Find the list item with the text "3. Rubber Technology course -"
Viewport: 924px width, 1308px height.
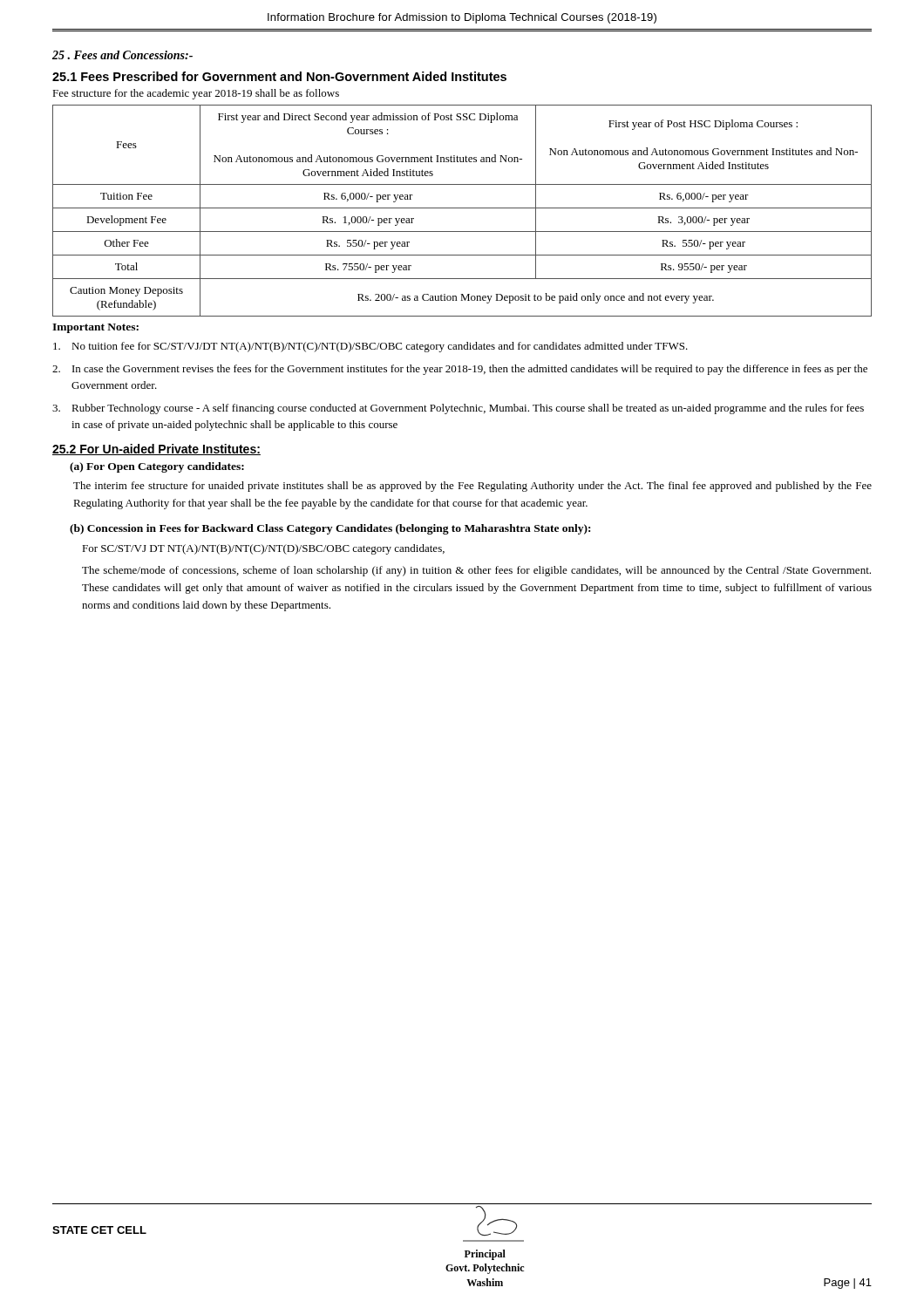click(462, 416)
